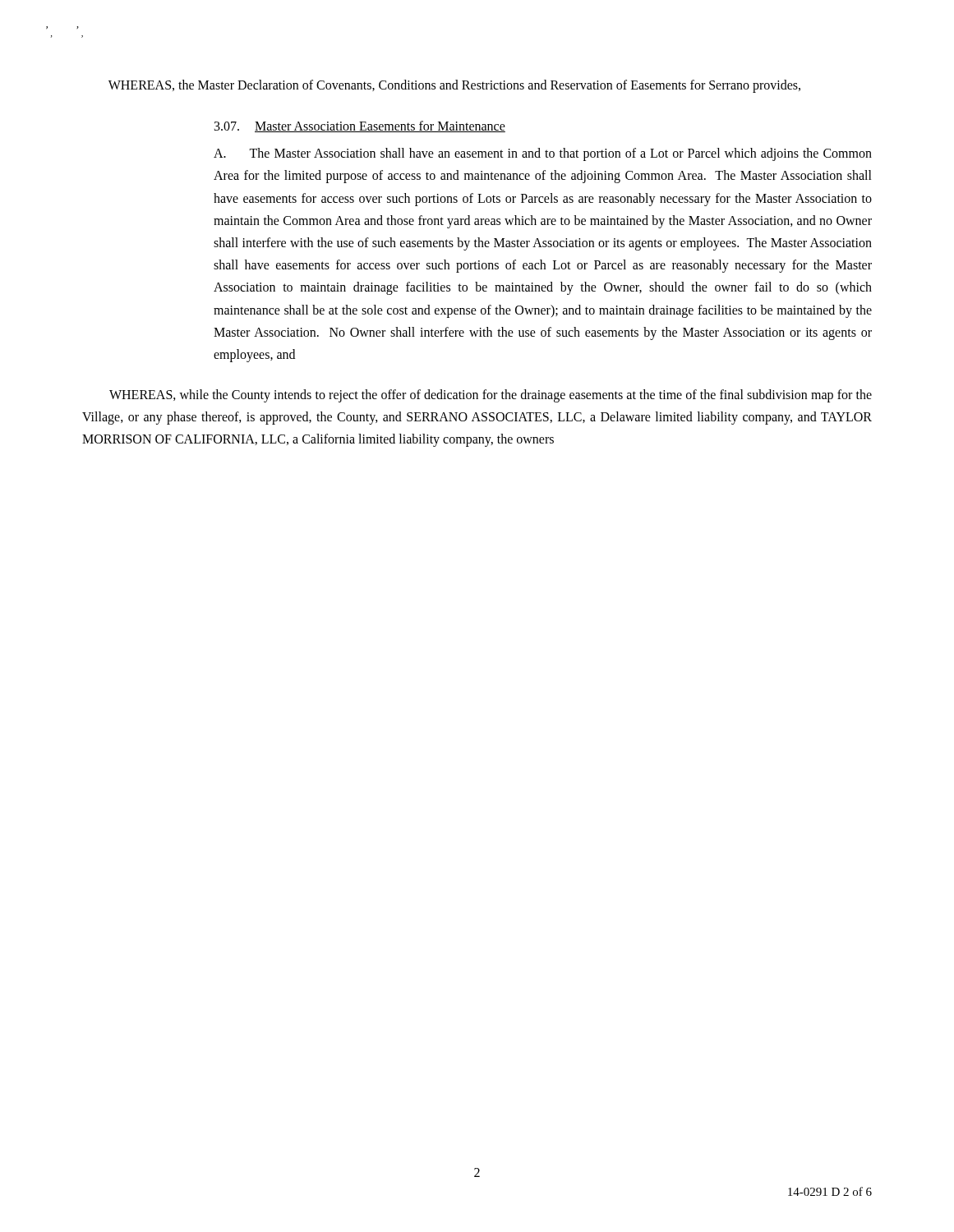Find the text block that reads "WHEREAS, the Master Declaration of"
The width and height of the screenshot is (954, 1232).
[x=442, y=85]
